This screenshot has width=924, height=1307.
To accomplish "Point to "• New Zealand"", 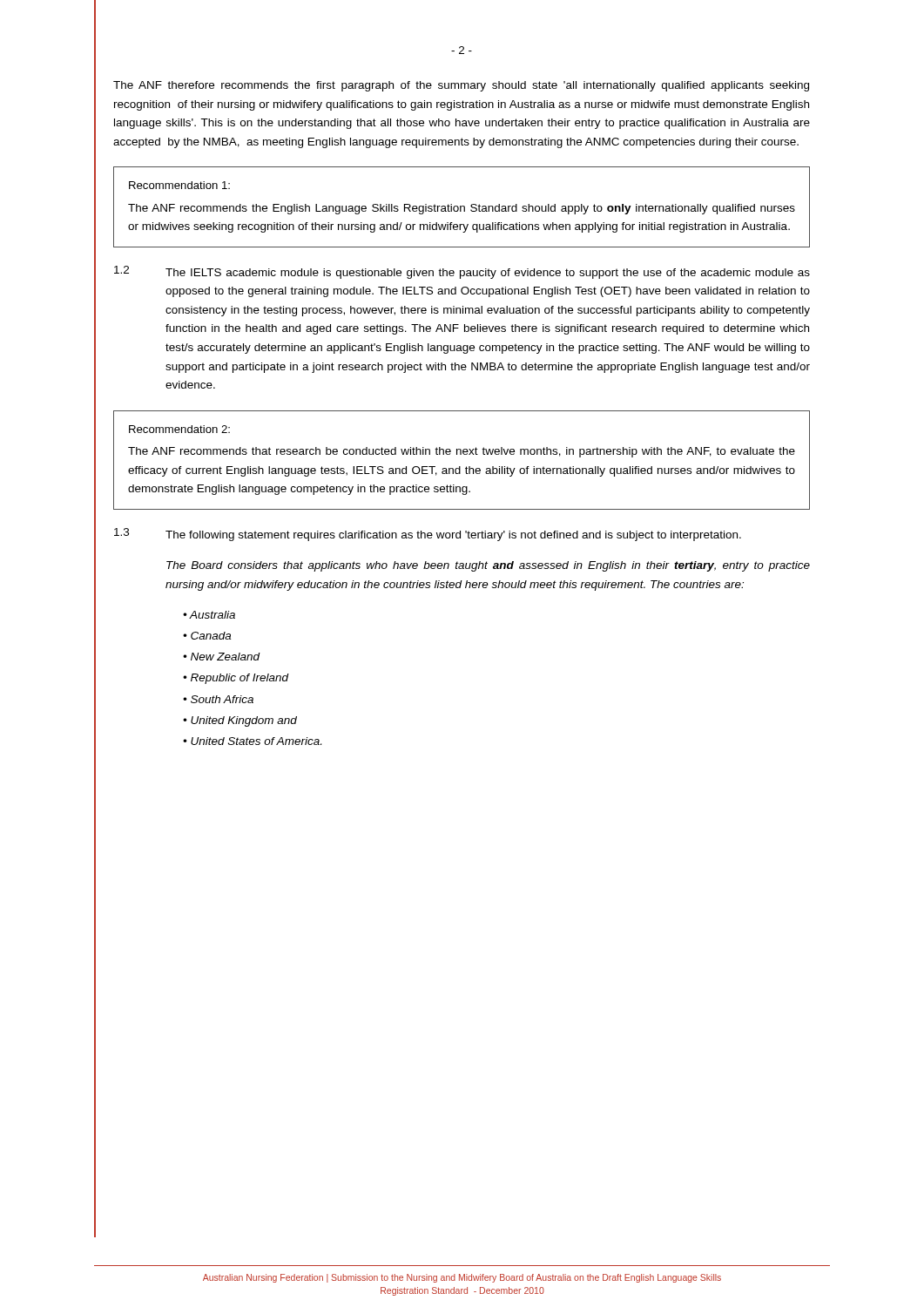I will (221, 657).
